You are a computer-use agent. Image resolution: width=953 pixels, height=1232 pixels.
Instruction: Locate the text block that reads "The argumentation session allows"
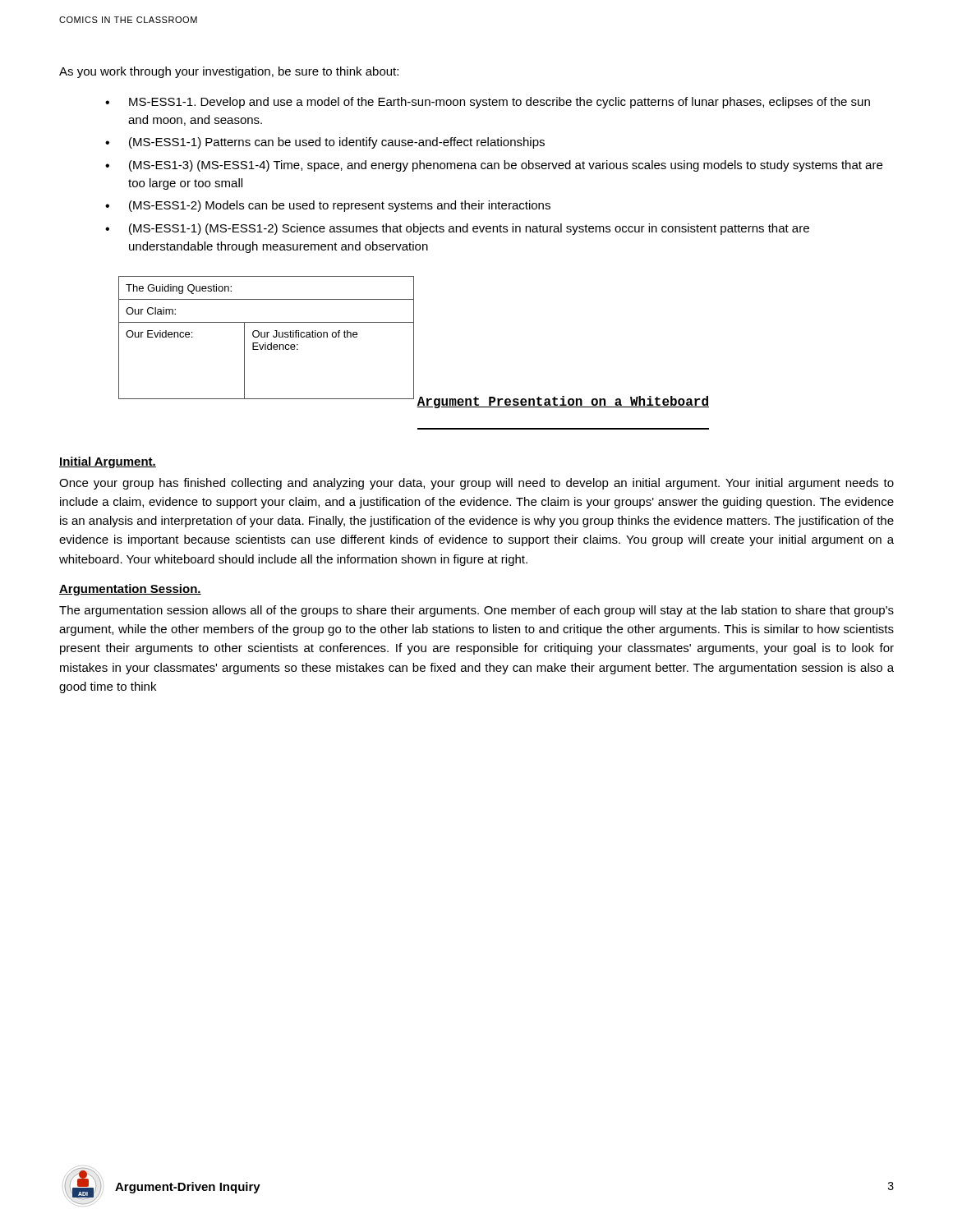point(476,648)
